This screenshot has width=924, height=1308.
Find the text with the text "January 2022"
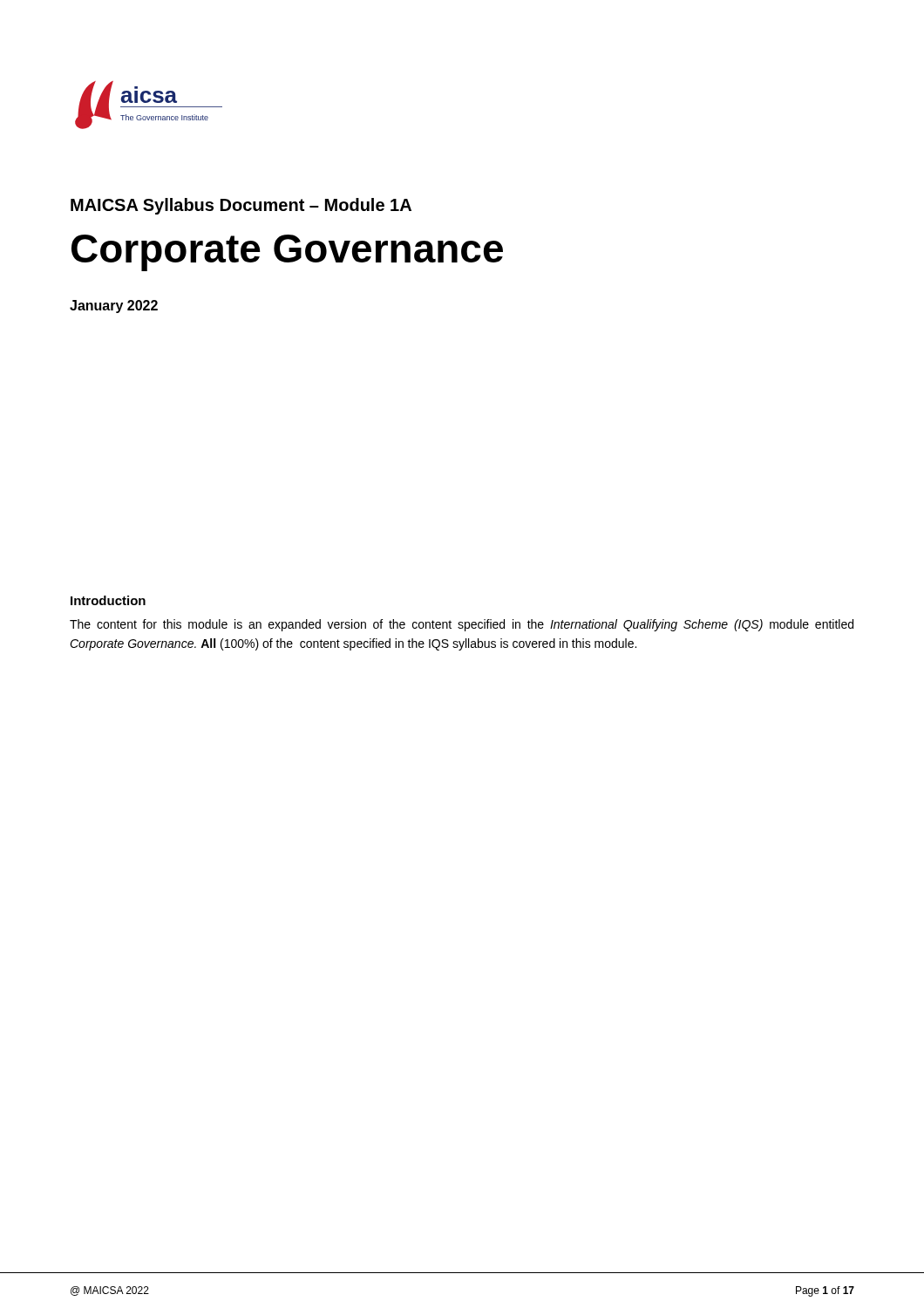click(x=114, y=306)
